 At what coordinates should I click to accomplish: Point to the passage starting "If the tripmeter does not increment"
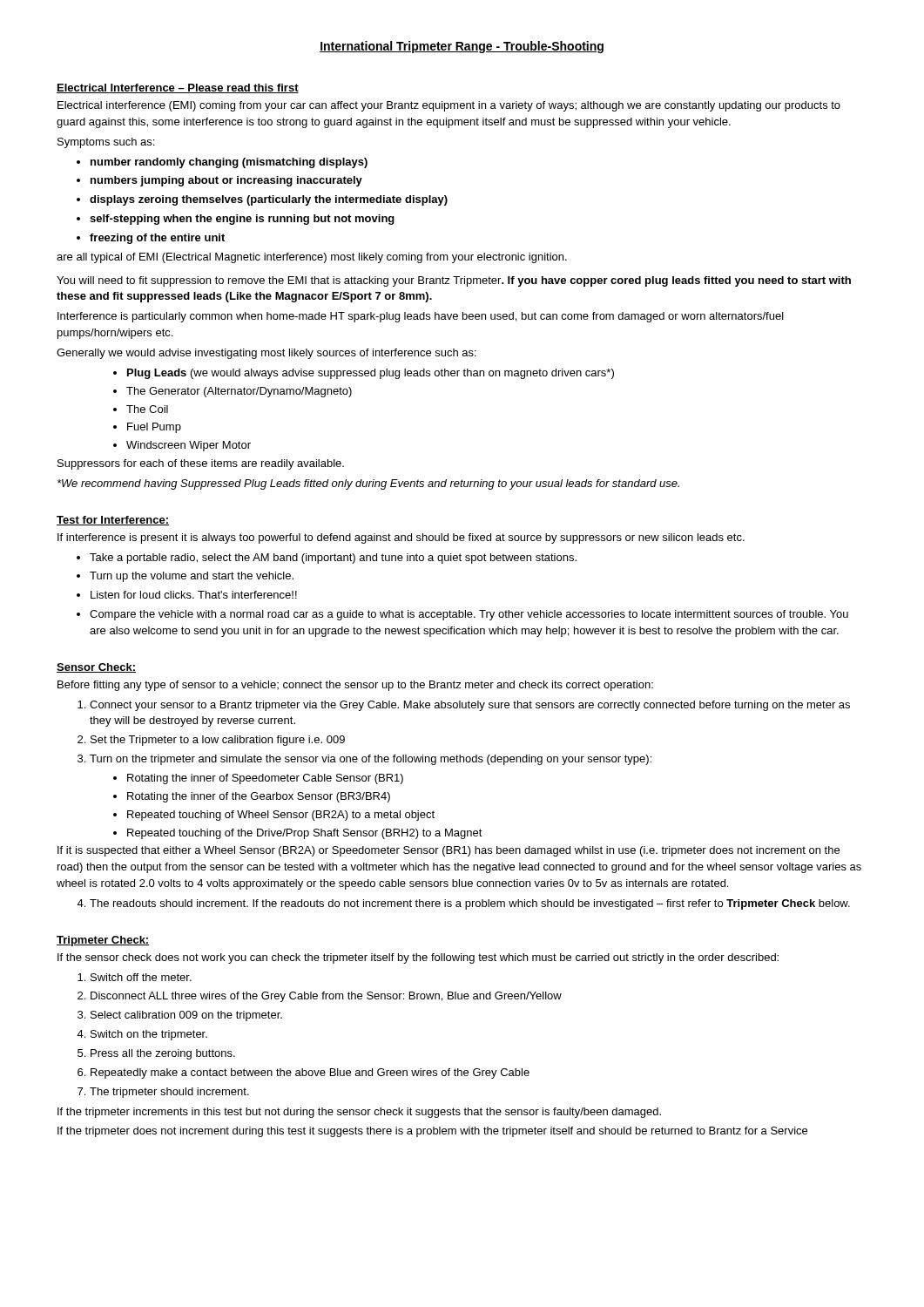click(432, 1131)
